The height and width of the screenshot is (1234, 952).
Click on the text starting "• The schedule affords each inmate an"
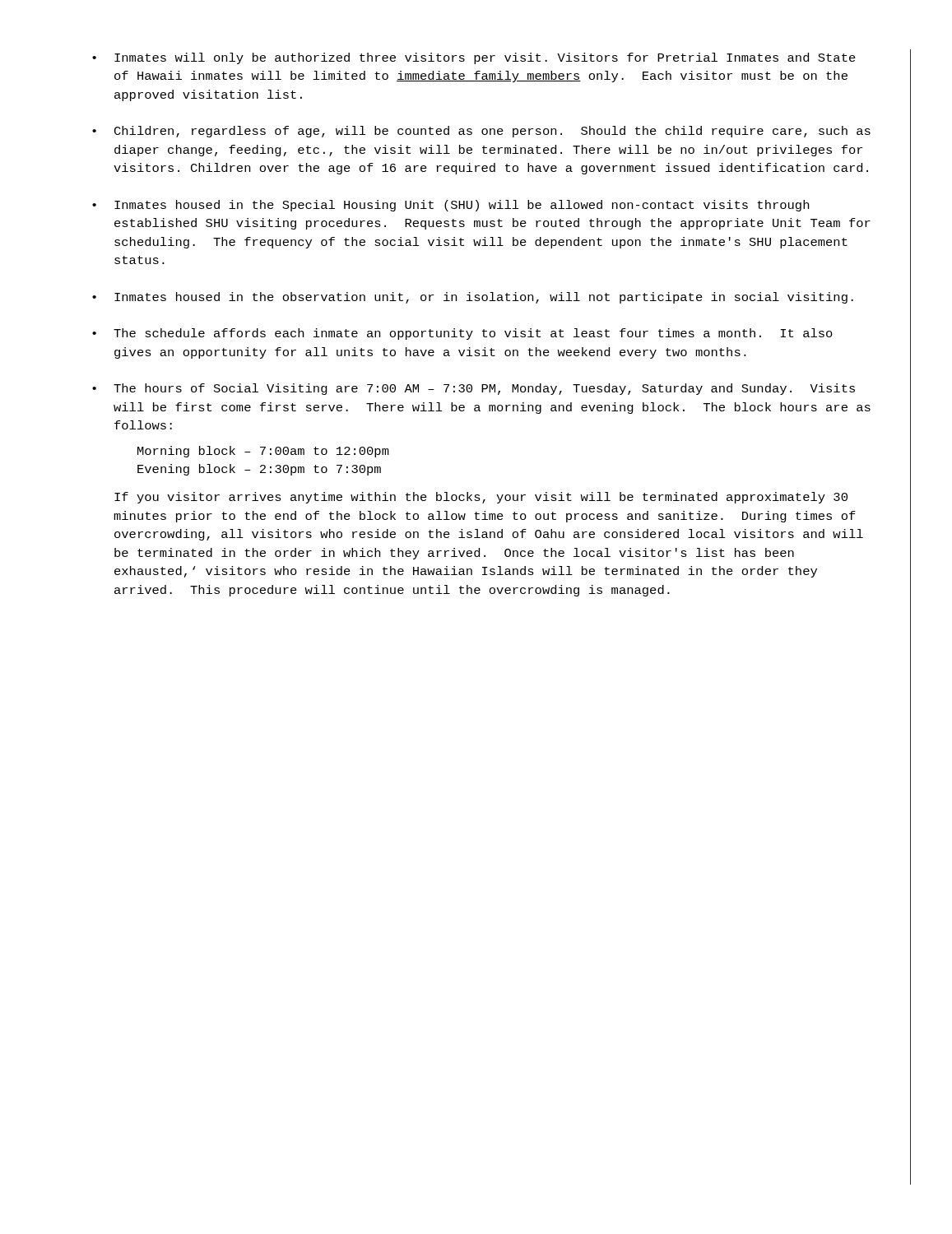click(484, 344)
